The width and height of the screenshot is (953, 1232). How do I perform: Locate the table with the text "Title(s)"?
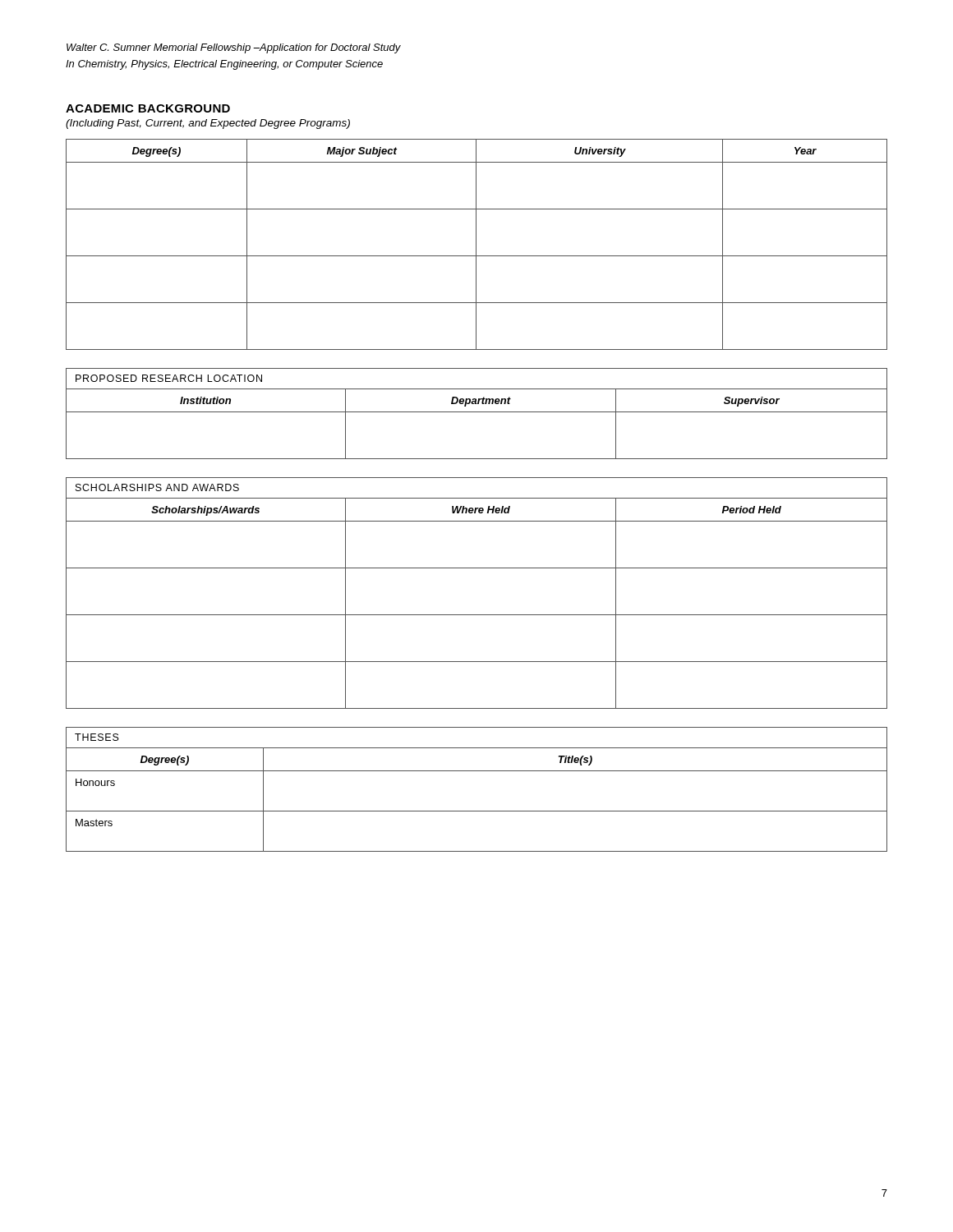tap(476, 789)
